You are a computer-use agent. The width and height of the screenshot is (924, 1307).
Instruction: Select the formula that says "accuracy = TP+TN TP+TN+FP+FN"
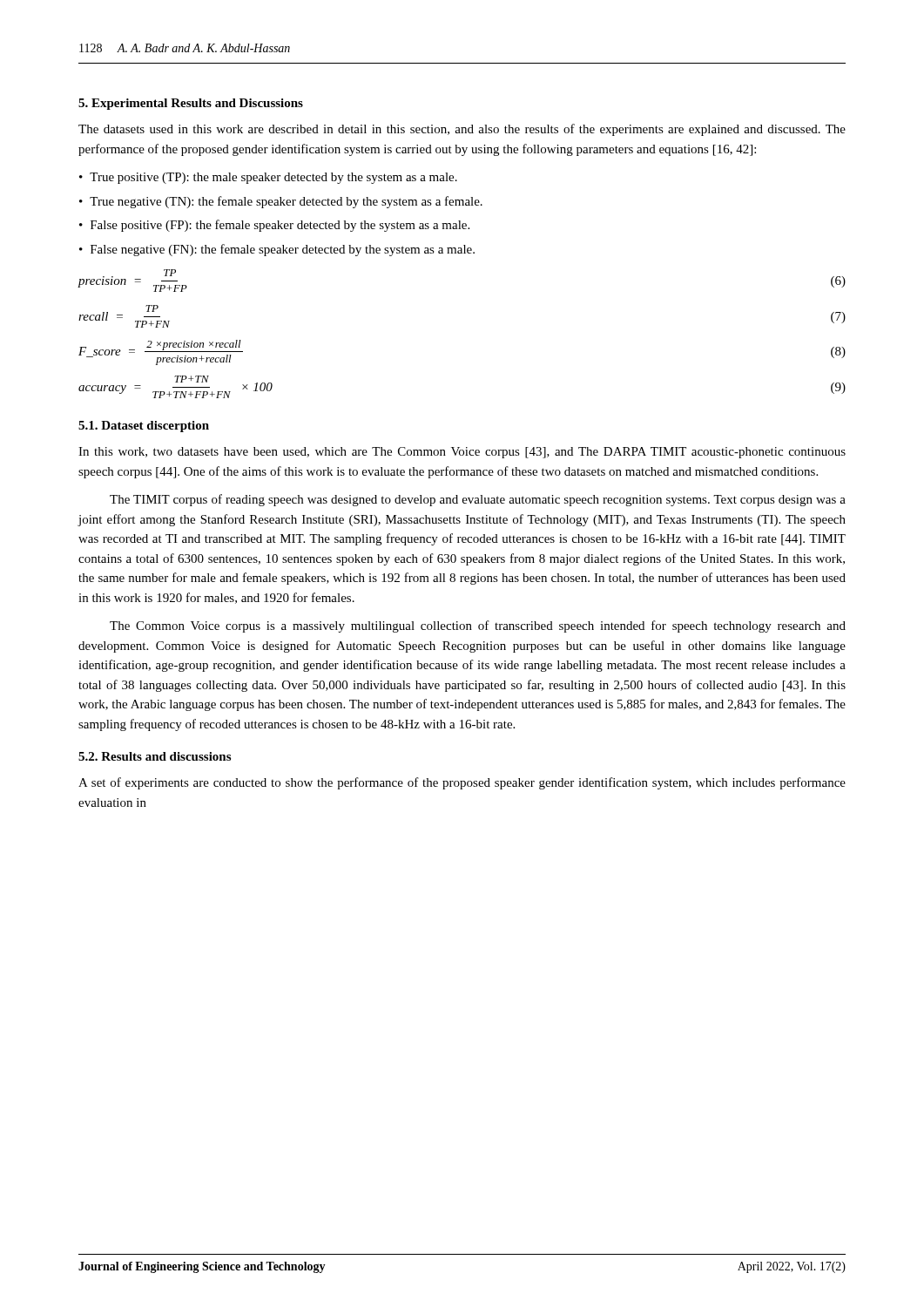click(x=194, y=387)
